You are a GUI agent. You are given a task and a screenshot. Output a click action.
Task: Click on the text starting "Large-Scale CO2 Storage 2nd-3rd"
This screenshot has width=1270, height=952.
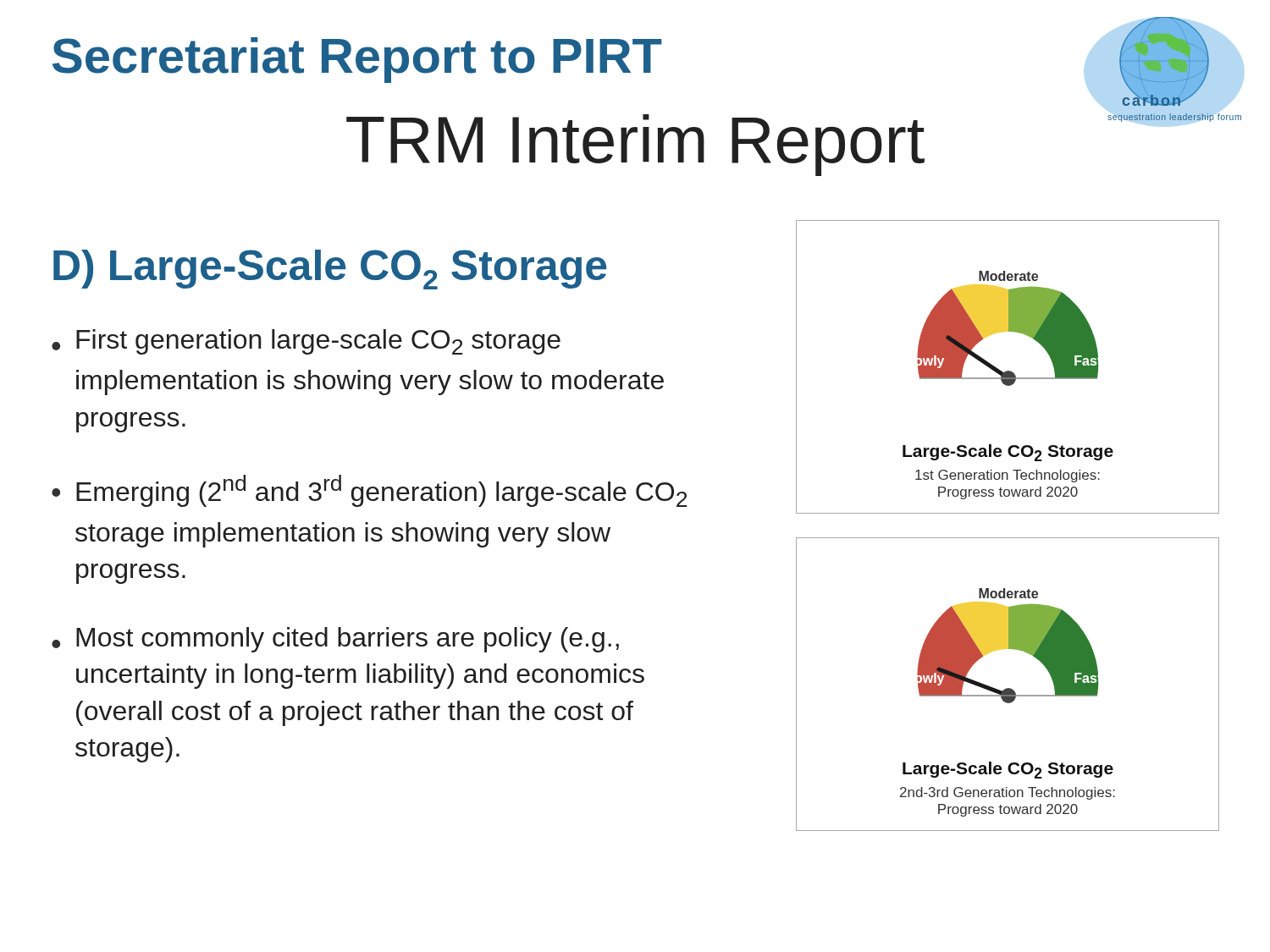1008,788
